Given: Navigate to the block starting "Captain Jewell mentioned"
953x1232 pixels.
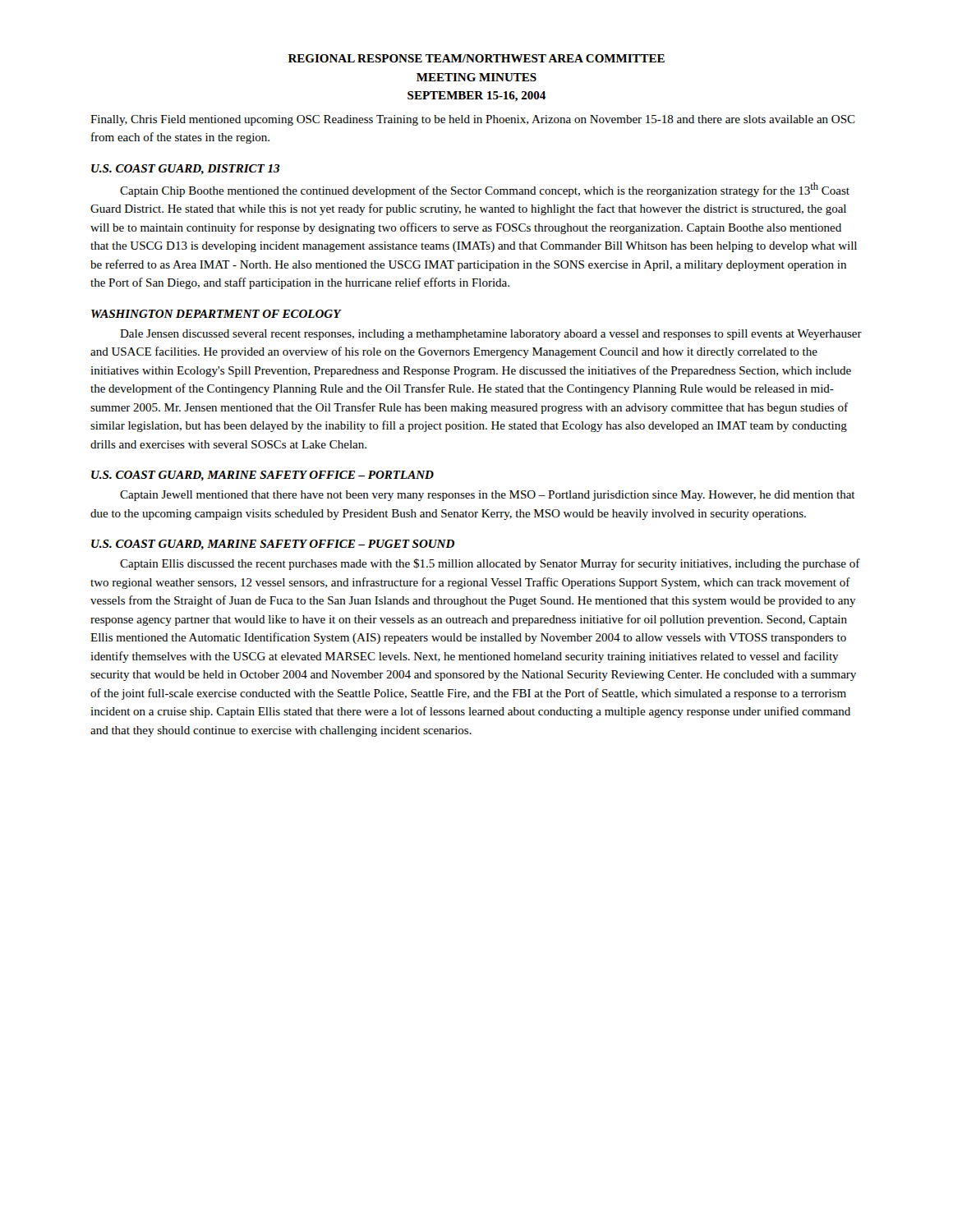Looking at the screenshot, I should coord(473,504).
